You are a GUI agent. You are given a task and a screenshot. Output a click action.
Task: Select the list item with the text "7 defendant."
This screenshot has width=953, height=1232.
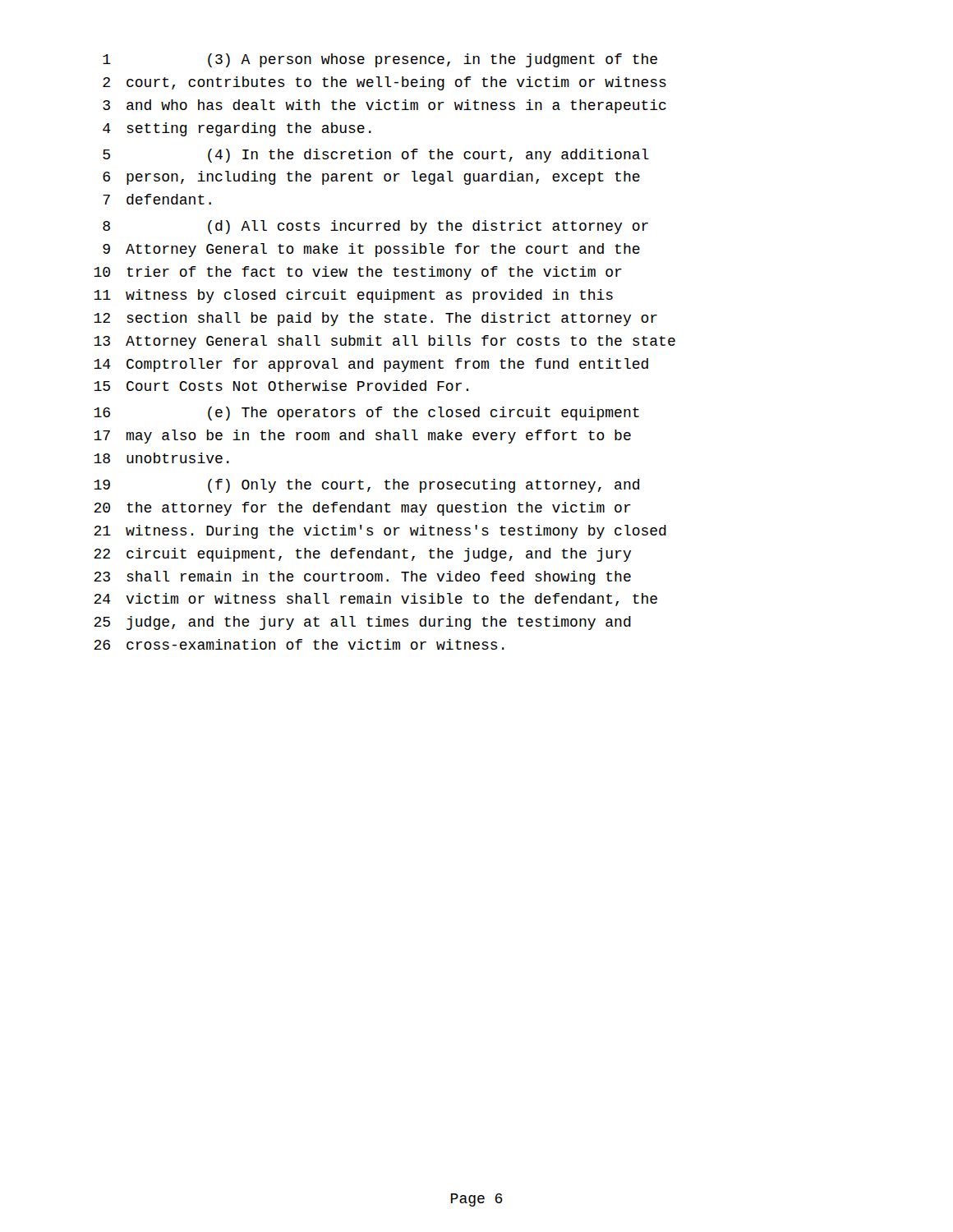(157, 199)
